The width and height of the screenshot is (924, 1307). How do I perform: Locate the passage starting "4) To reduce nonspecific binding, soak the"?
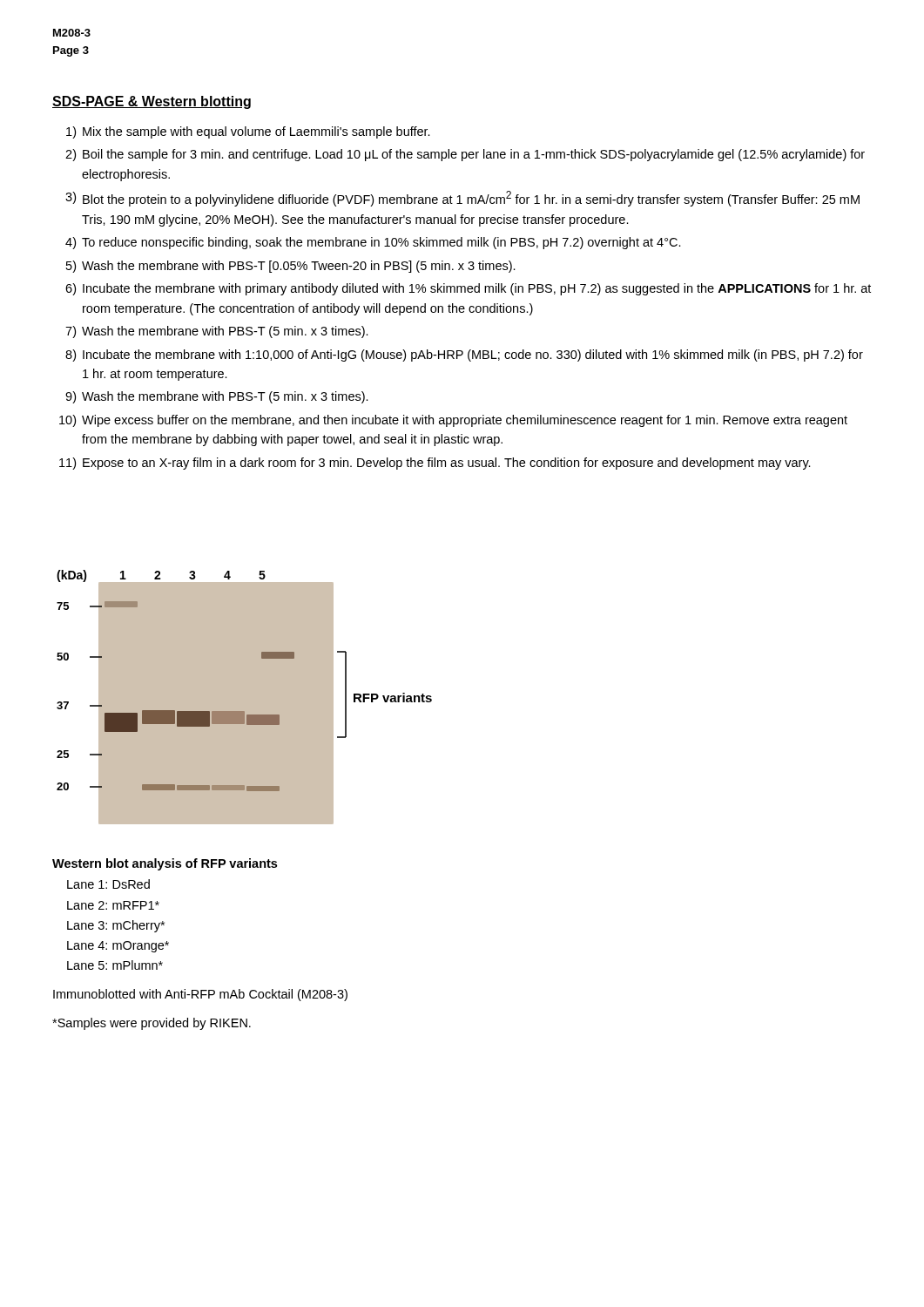tap(462, 243)
